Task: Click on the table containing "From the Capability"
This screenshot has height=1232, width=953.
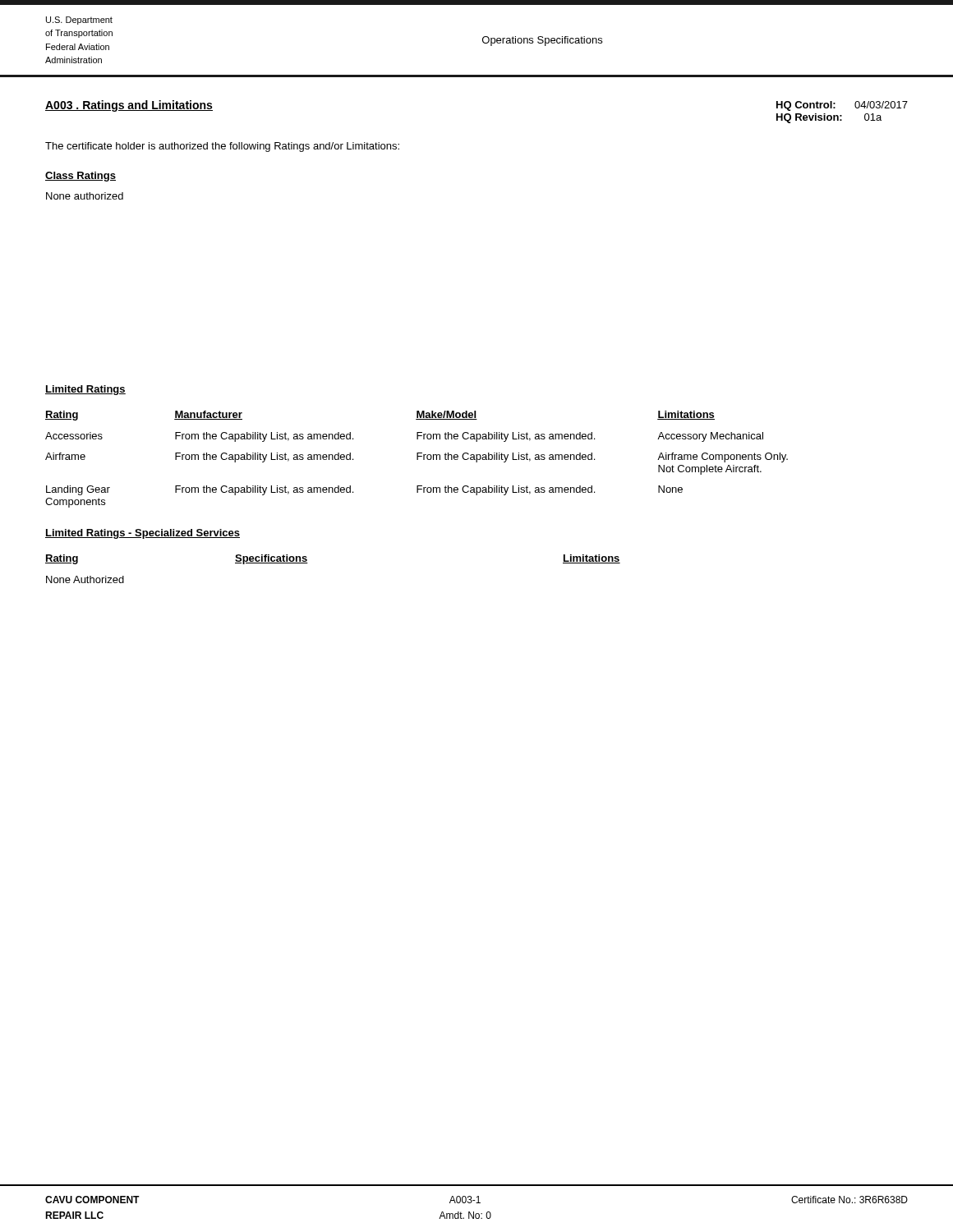Action: click(x=476, y=458)
